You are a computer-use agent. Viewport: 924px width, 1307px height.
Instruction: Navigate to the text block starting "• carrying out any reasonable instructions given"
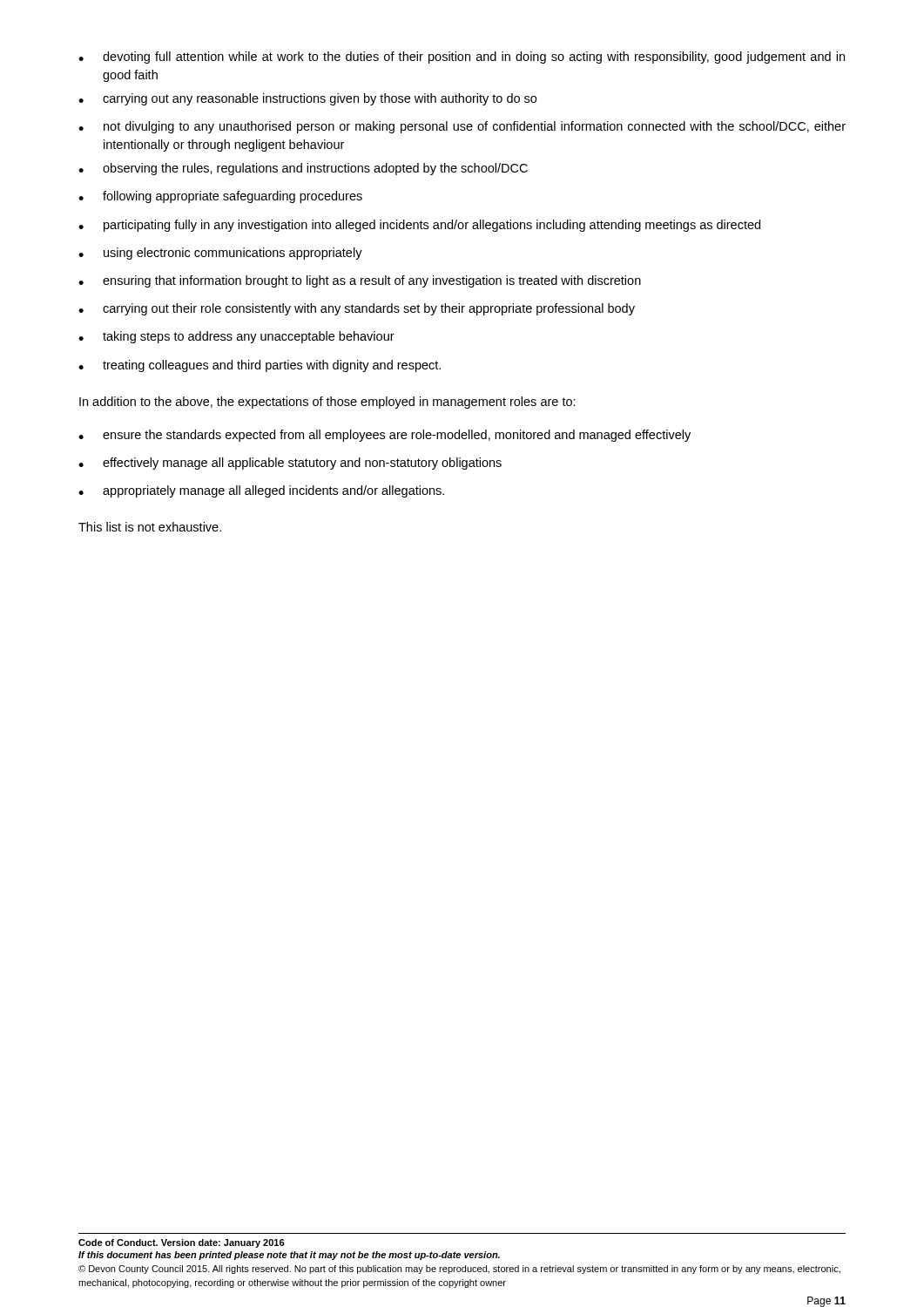pyautogui.click(x=462, y=101)
